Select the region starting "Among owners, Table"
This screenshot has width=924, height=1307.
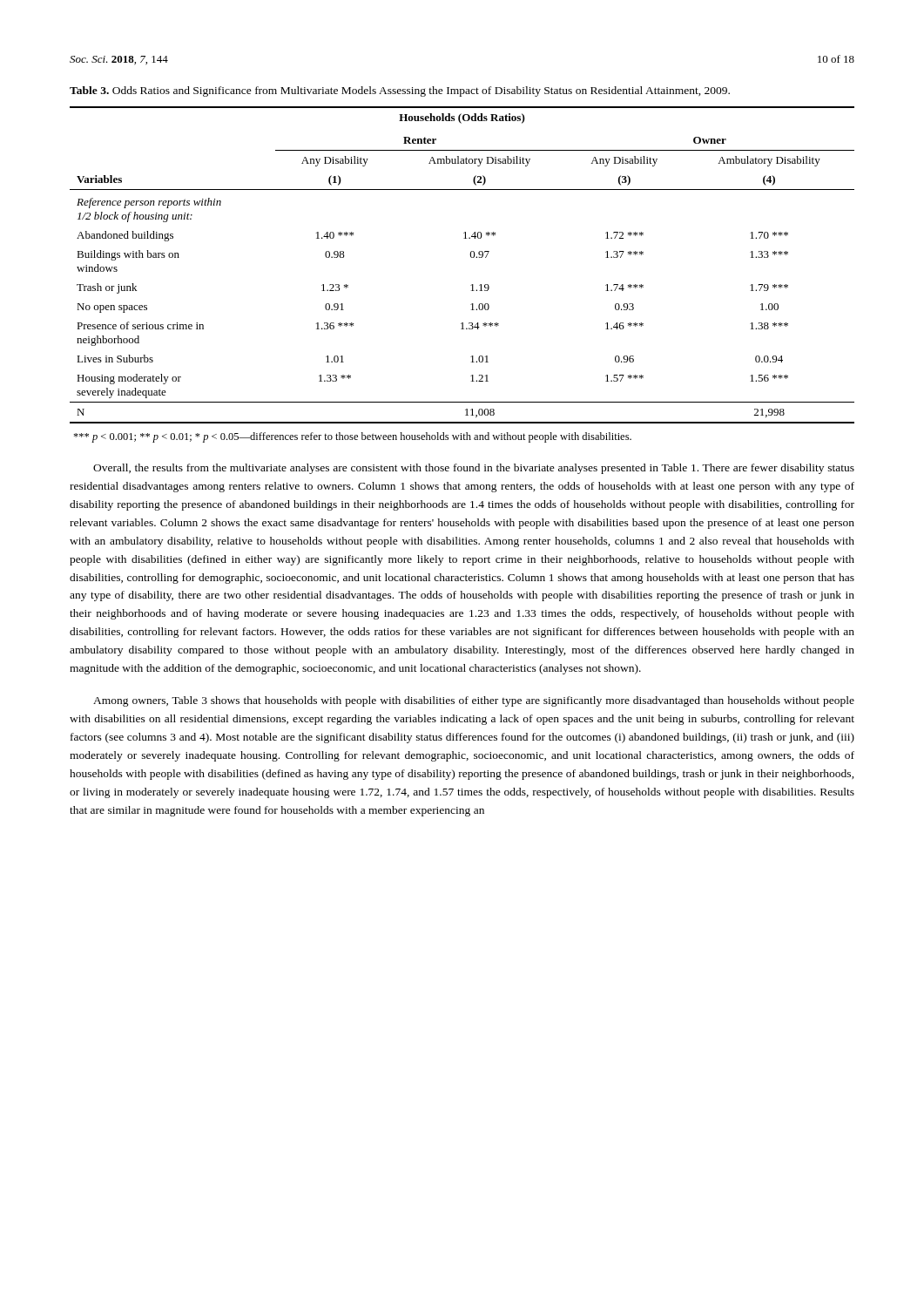[x=462, y=755]
